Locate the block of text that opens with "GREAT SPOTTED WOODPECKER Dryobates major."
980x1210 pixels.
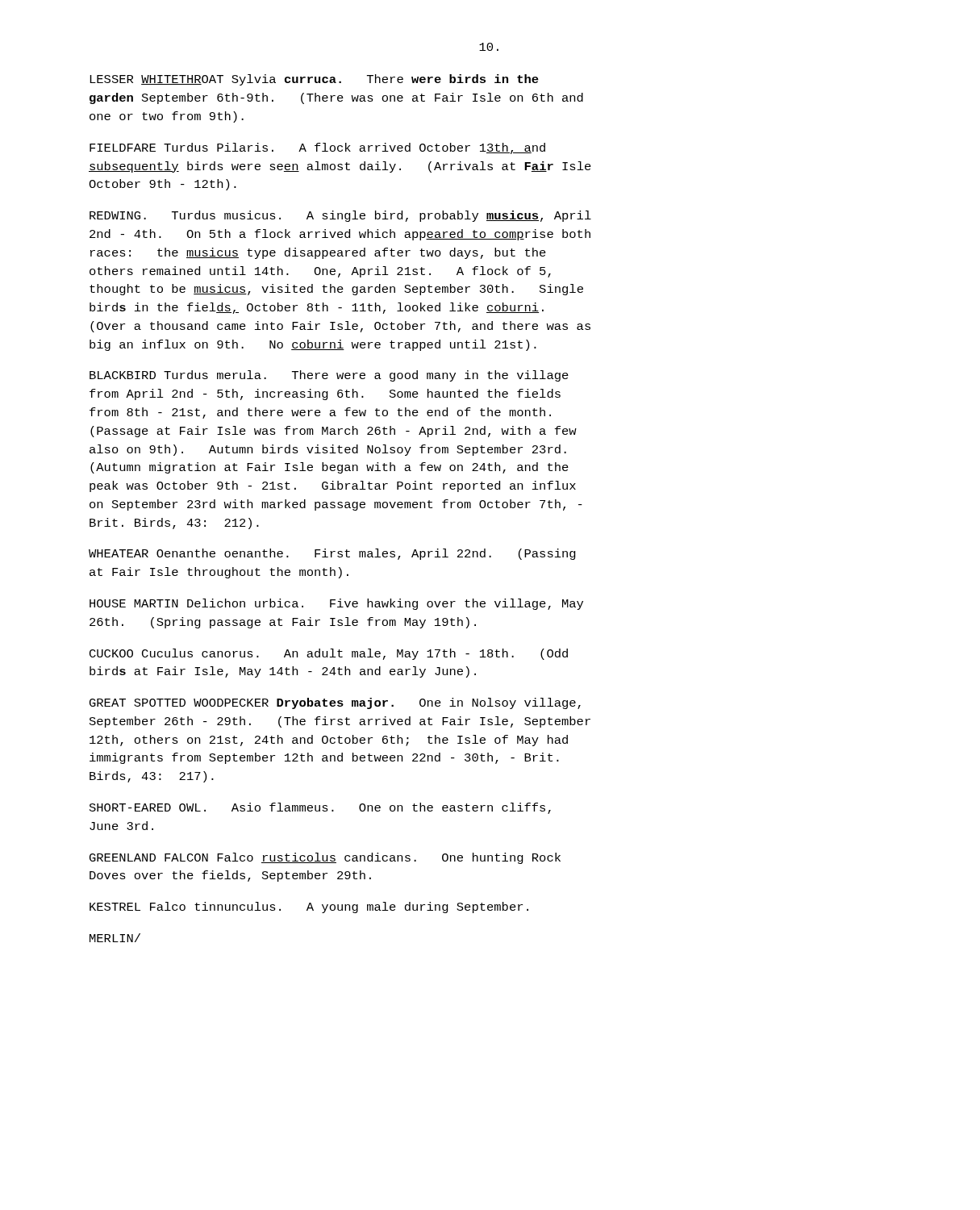[340, 740]
